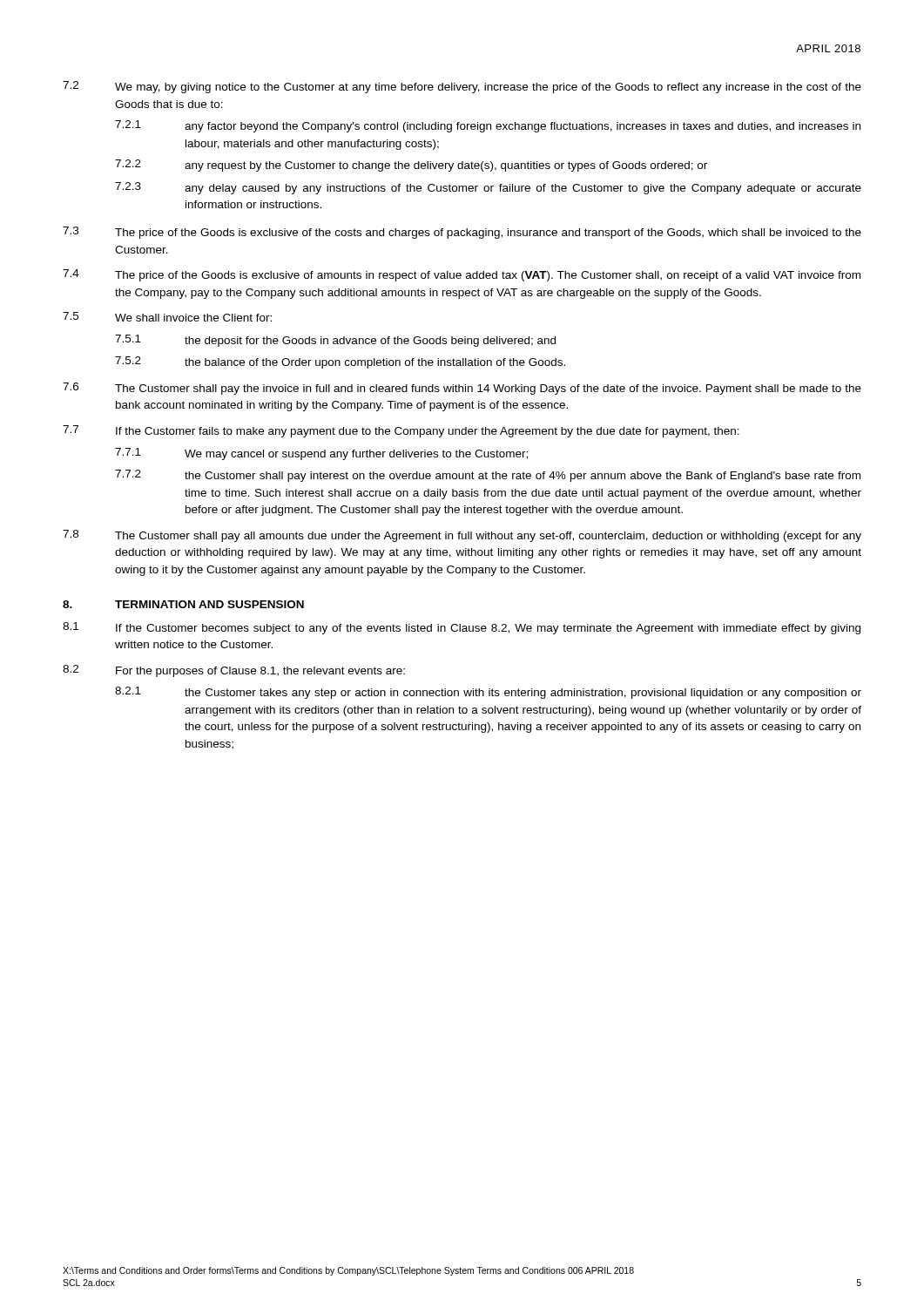Find the list item that reads "7.2.3 any delay caused by any"
924x1307 pixels.
(488, 196)
